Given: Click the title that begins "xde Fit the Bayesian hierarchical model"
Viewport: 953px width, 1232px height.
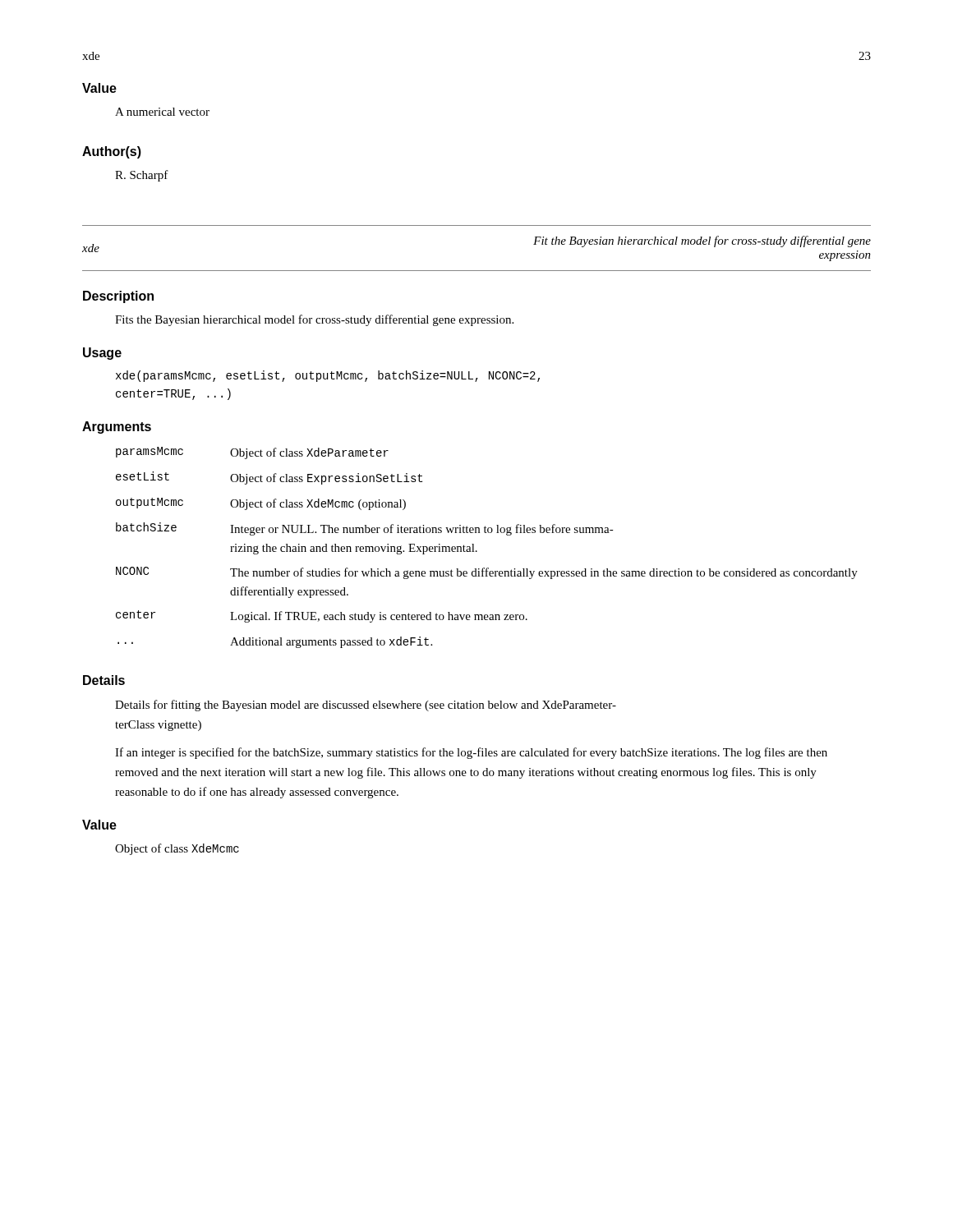Looking at the screenshot, I should tap(90, 248).
